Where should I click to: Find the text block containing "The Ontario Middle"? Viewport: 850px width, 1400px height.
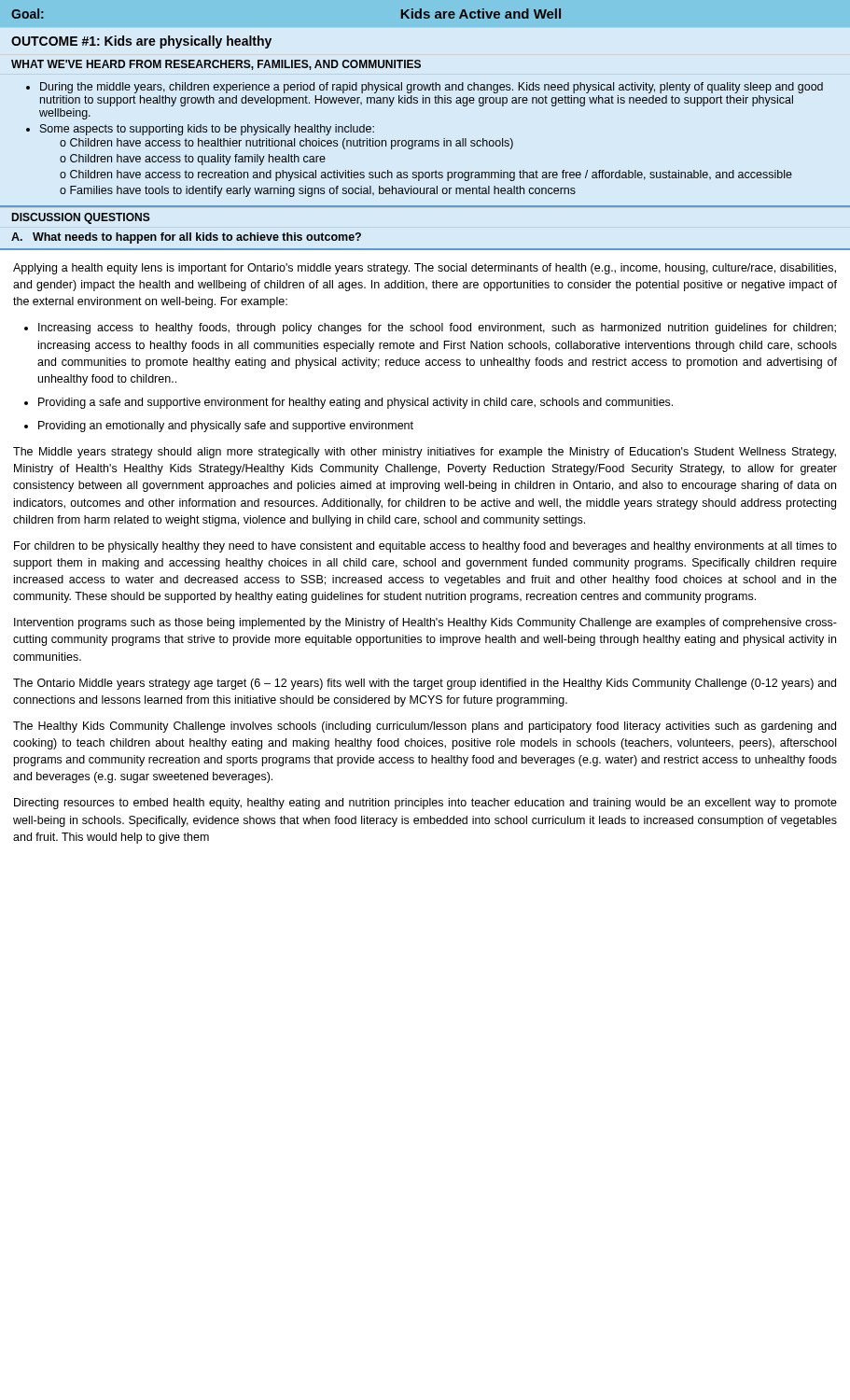pos(425,691)
